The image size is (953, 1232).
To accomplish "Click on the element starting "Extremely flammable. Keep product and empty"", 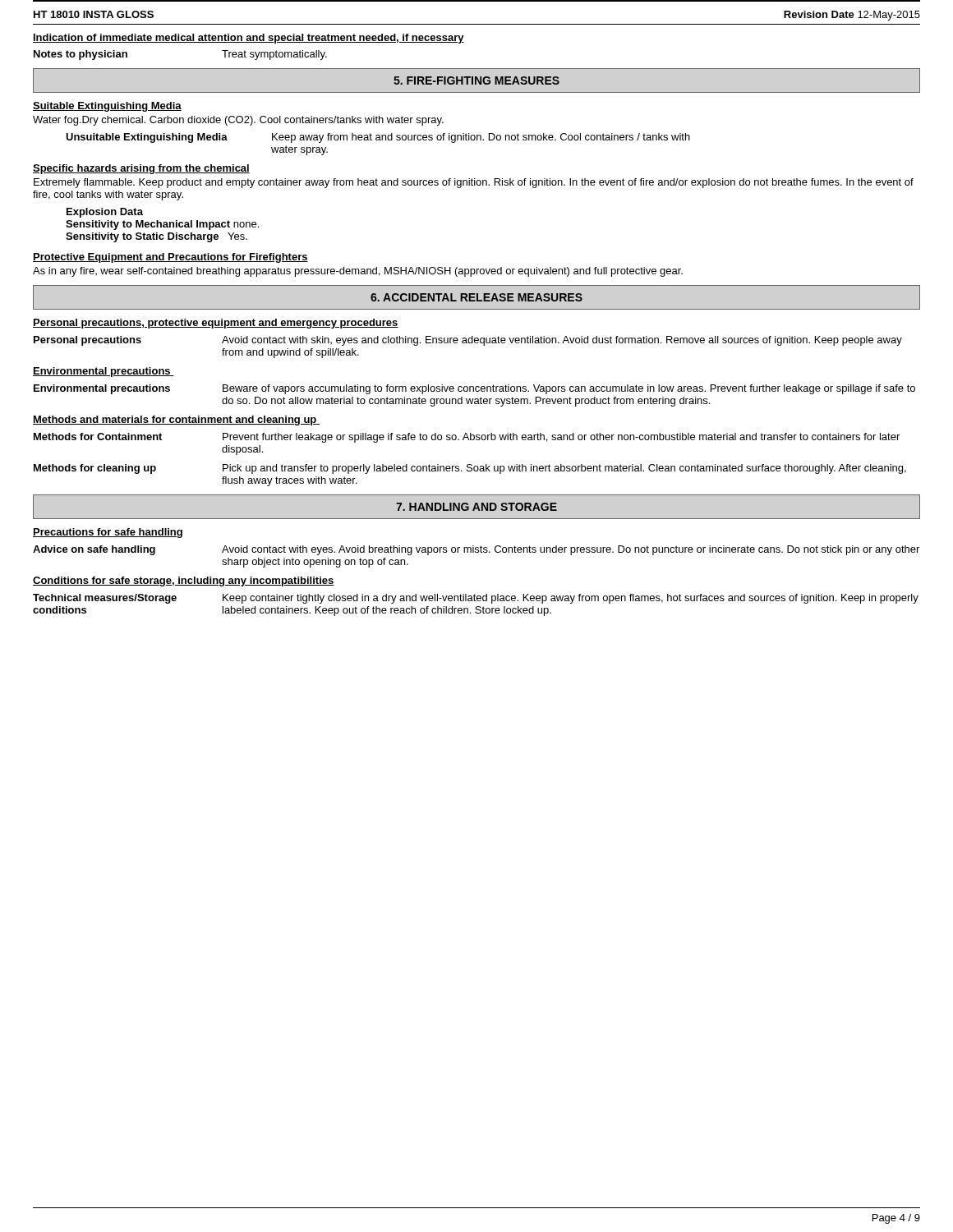I will click(x=473, y=188).
